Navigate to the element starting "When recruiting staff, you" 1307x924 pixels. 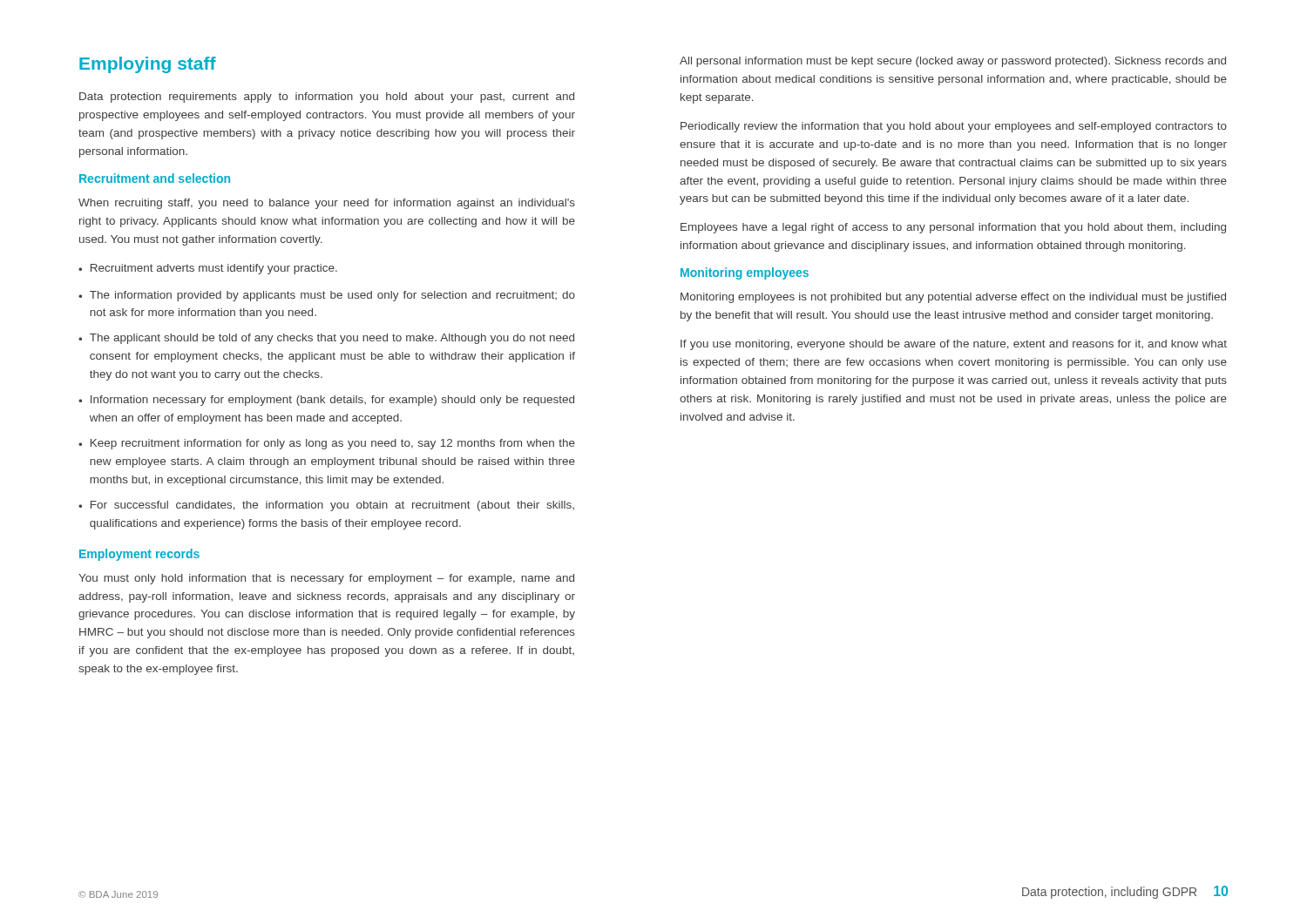(x=327, y=221)
